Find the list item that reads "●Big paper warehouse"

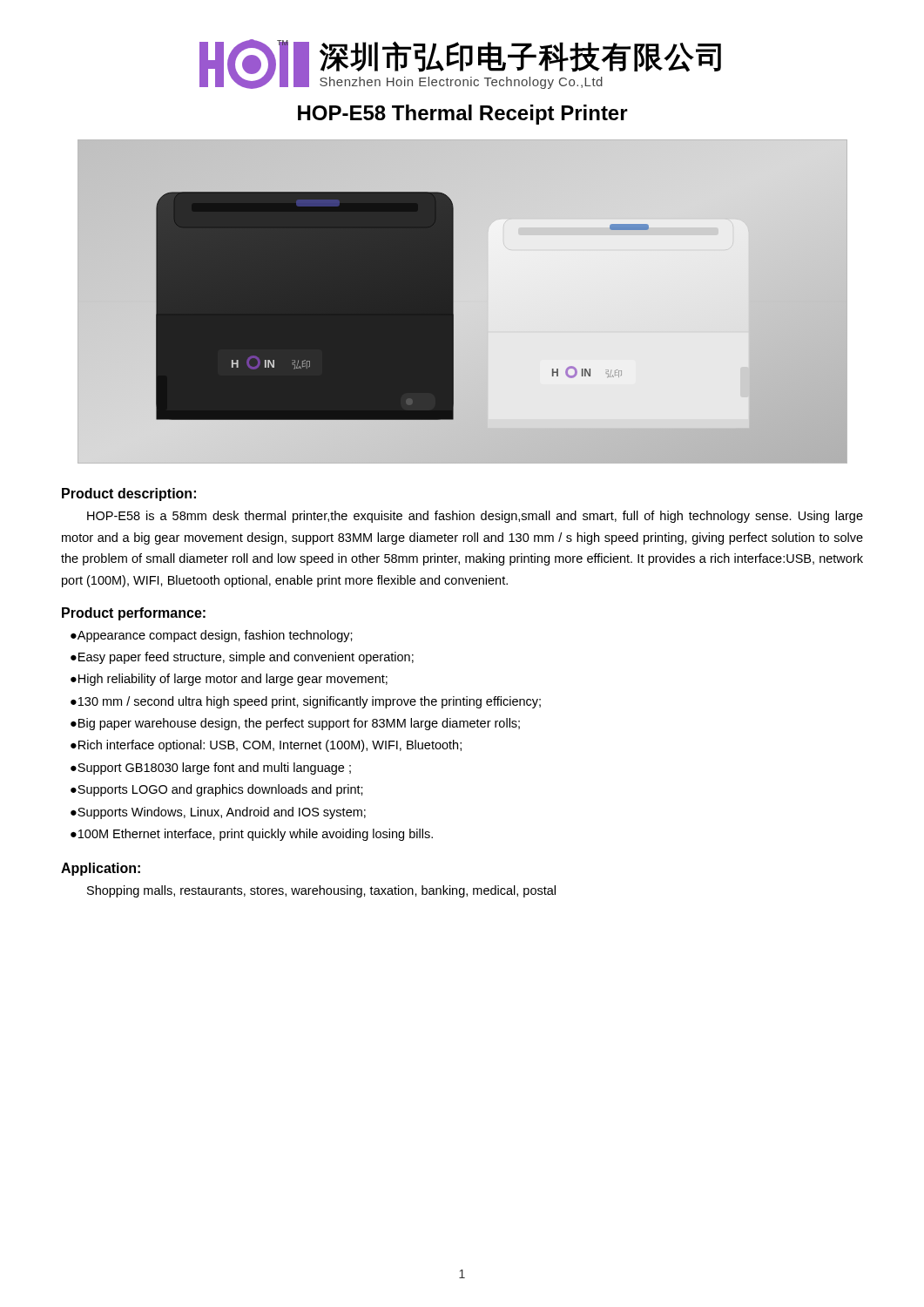point(295,723)
